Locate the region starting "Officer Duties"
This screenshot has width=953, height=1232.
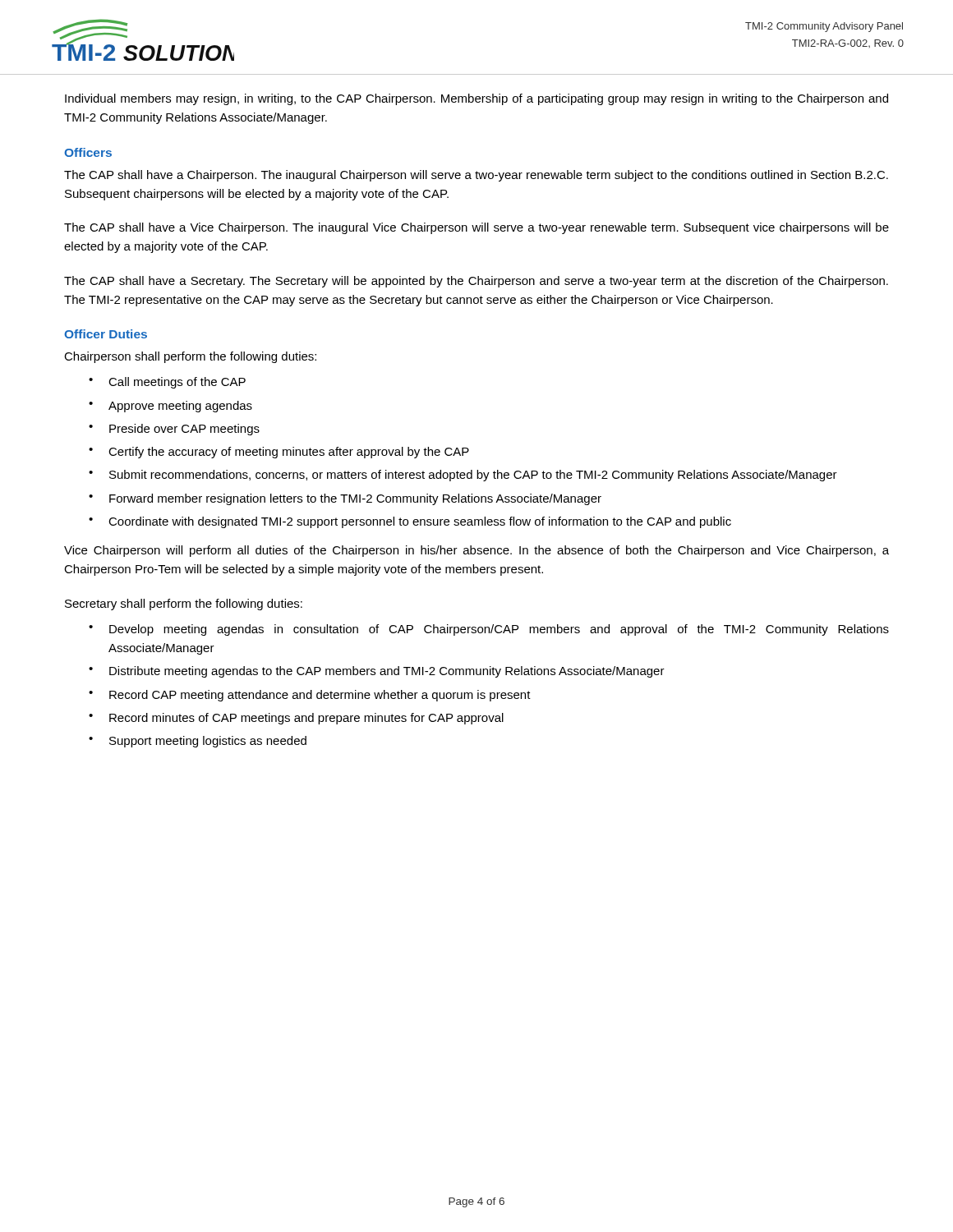[x=106, y=334]
